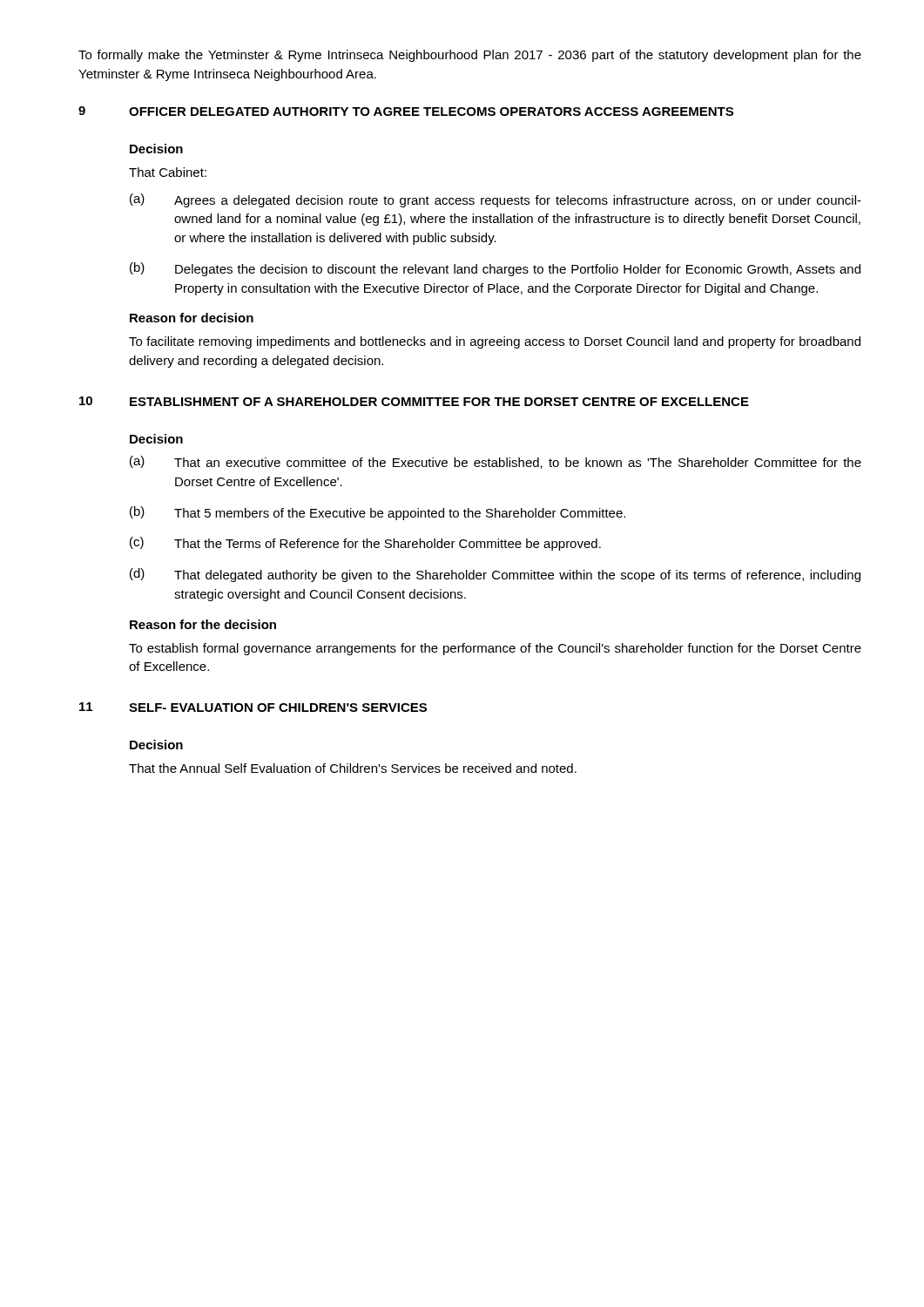Locate the region starting "Reason for decision"
The image size is (924, 1307).
192,318
